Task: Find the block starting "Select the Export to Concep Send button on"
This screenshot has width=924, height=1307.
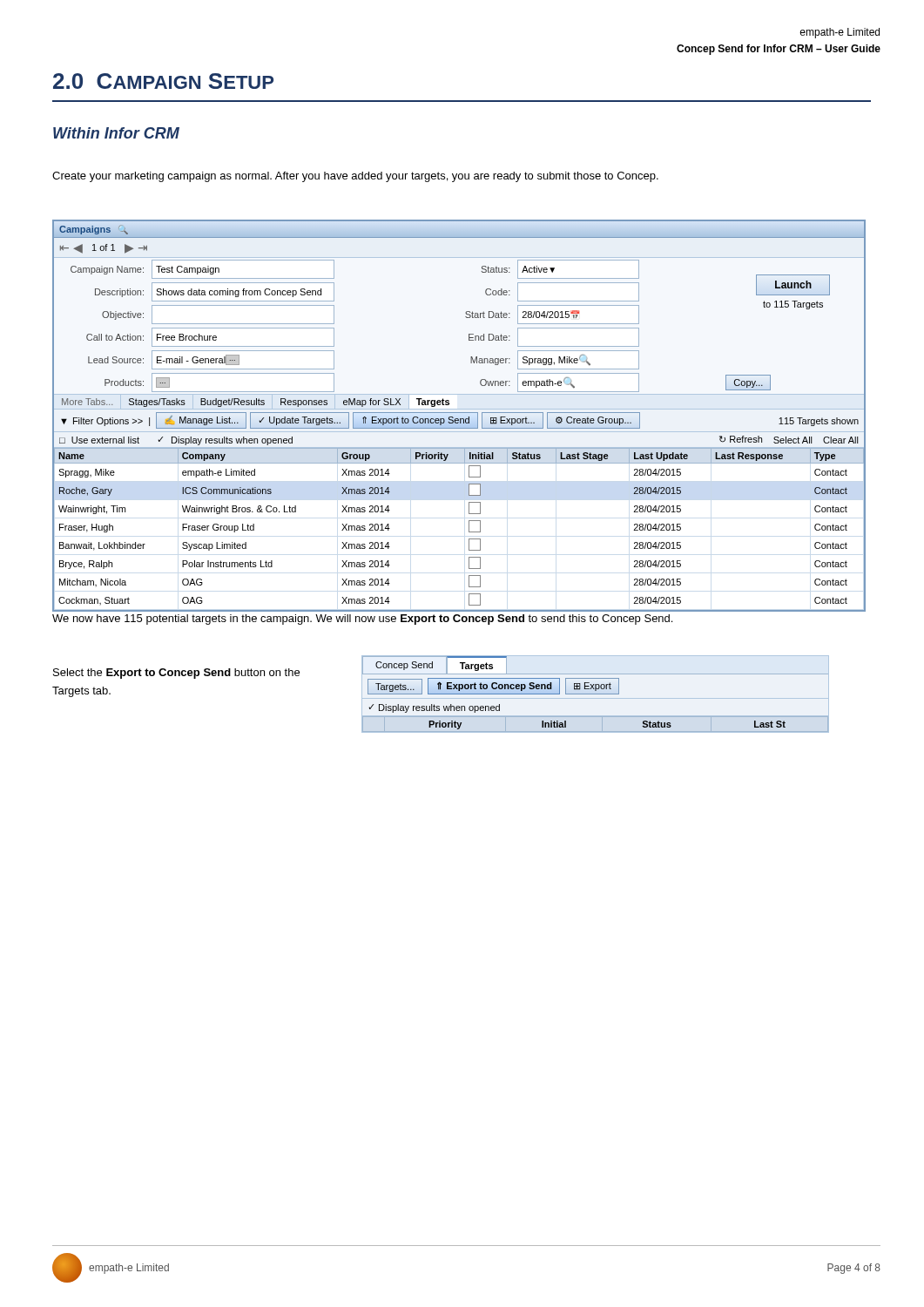Action: [x=176, y=681]
